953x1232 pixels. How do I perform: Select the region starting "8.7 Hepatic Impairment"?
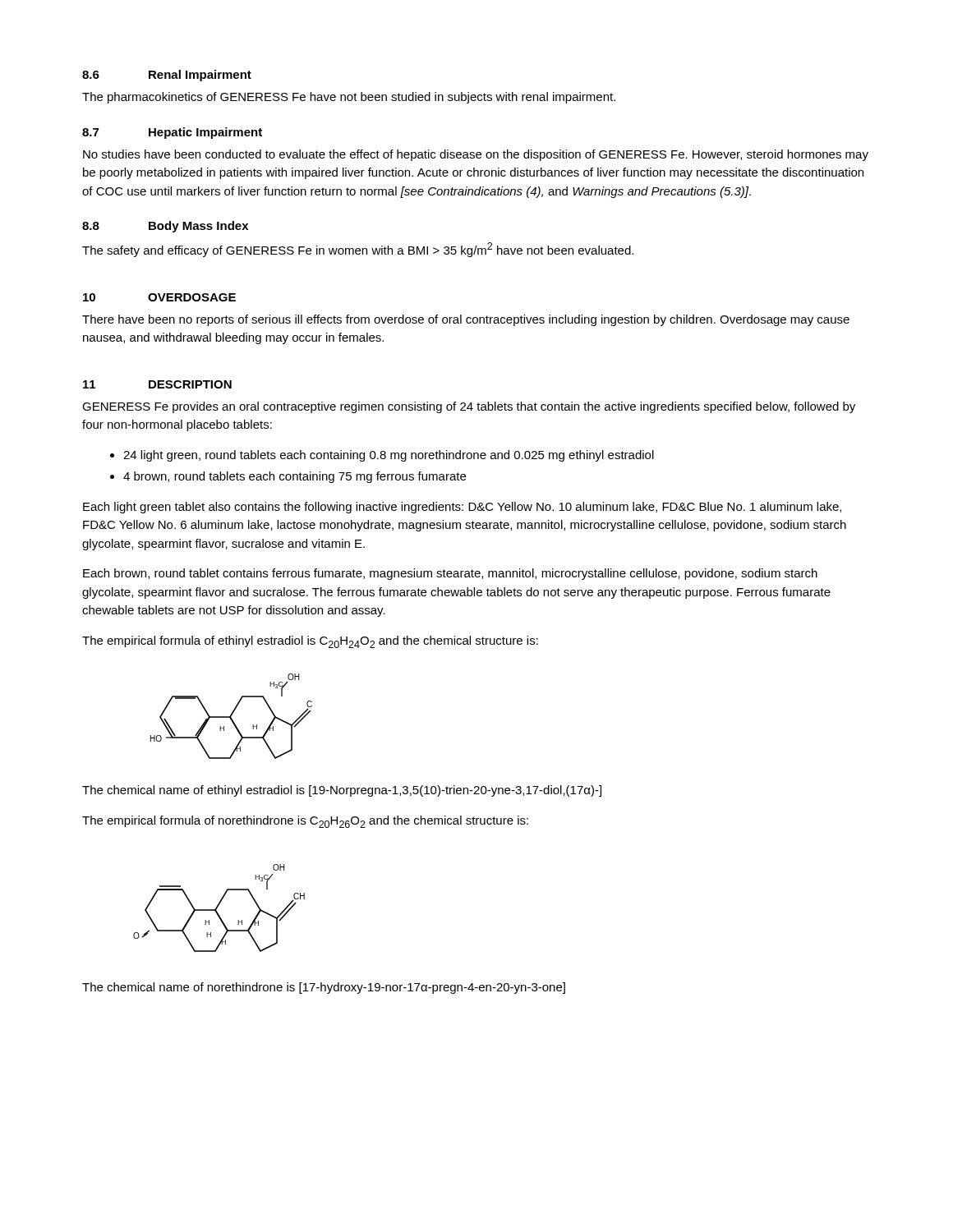tap(172, 131)
